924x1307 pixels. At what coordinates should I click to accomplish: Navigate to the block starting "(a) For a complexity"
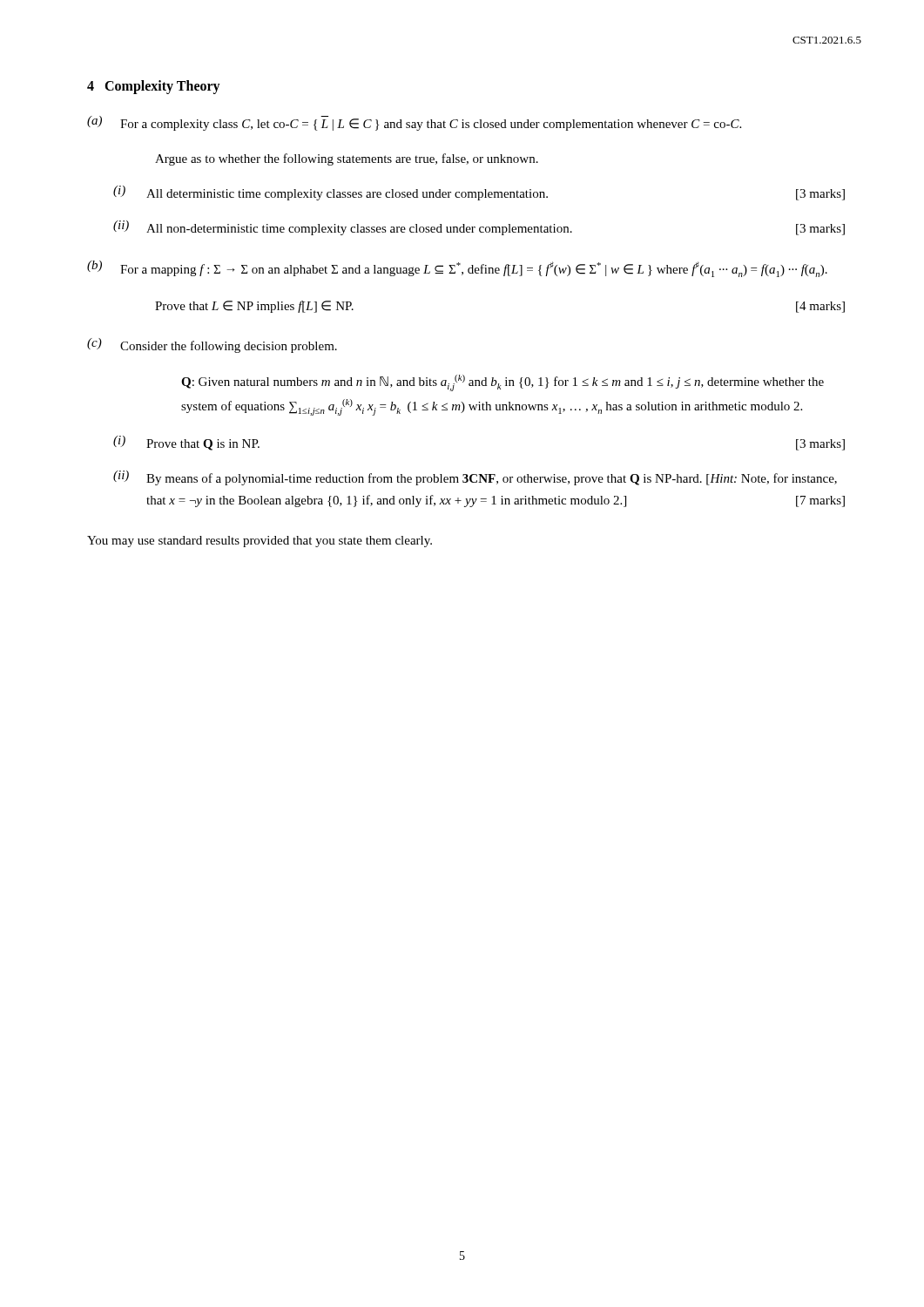[x=466, y=124]
